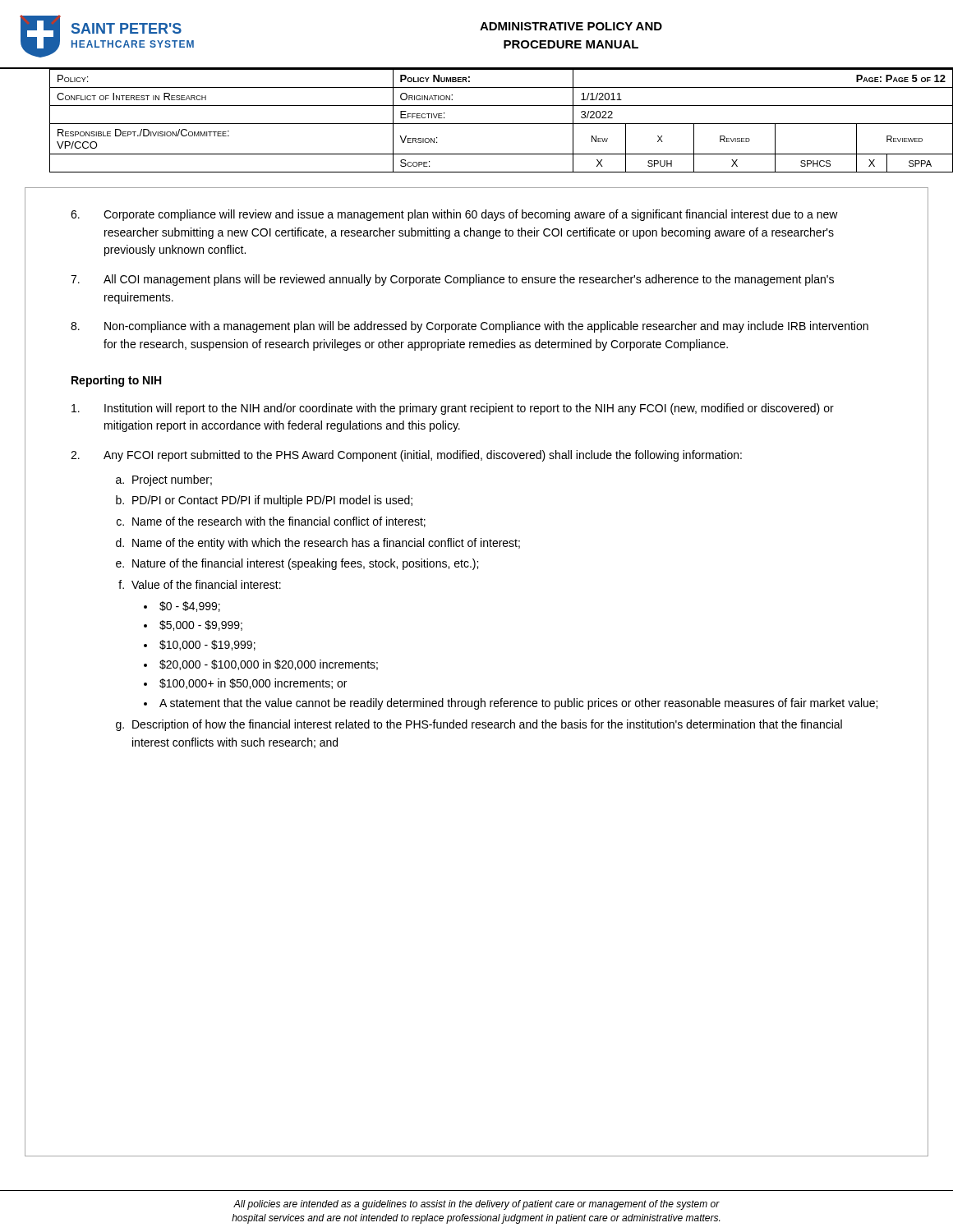The width and height of the screenshot is (953, 1232).
Task: Select the region starting "Nature of the financial interest (speaking"
Action: coord(305,564)
